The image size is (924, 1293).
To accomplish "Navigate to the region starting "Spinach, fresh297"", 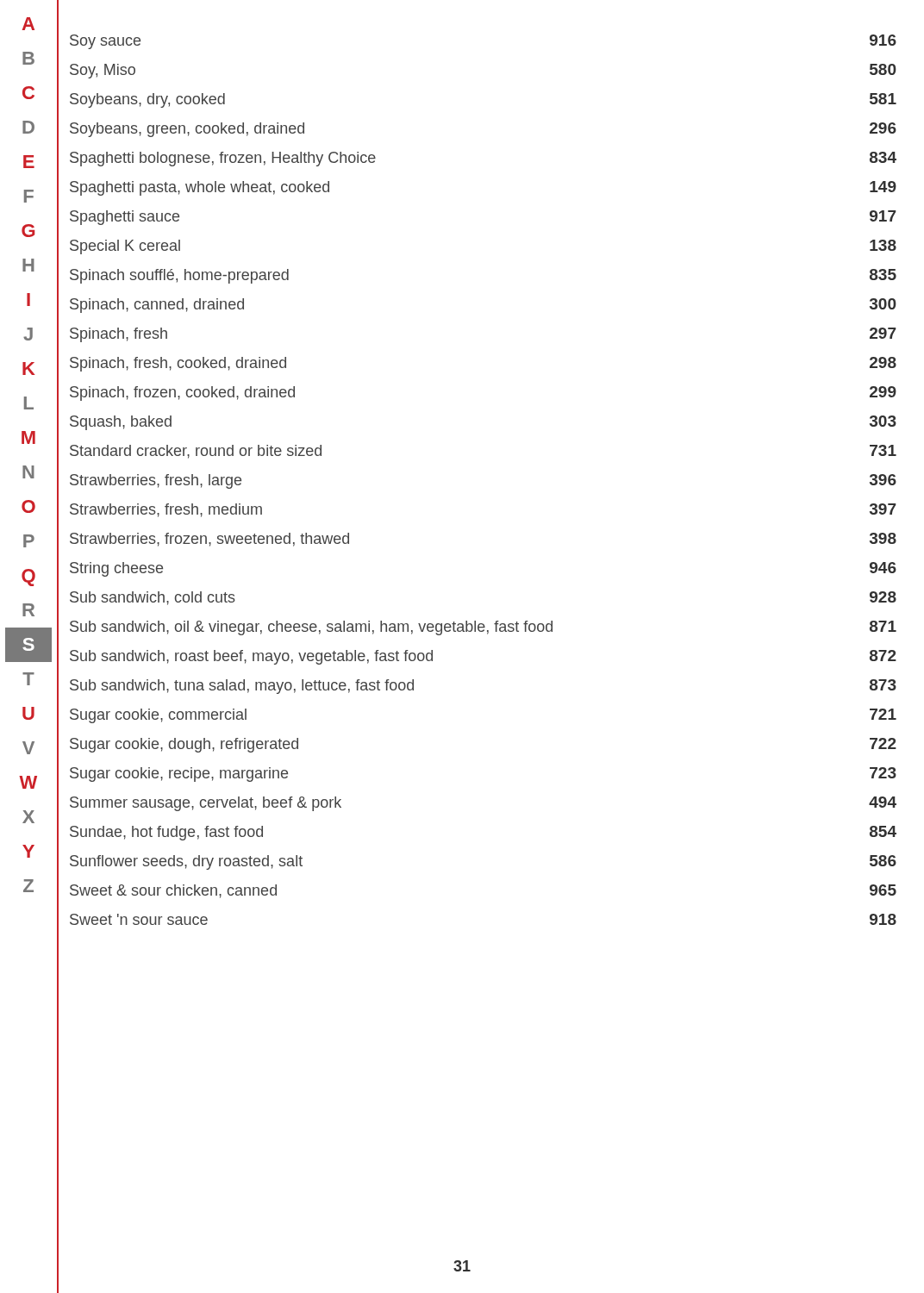I will 119,335.
